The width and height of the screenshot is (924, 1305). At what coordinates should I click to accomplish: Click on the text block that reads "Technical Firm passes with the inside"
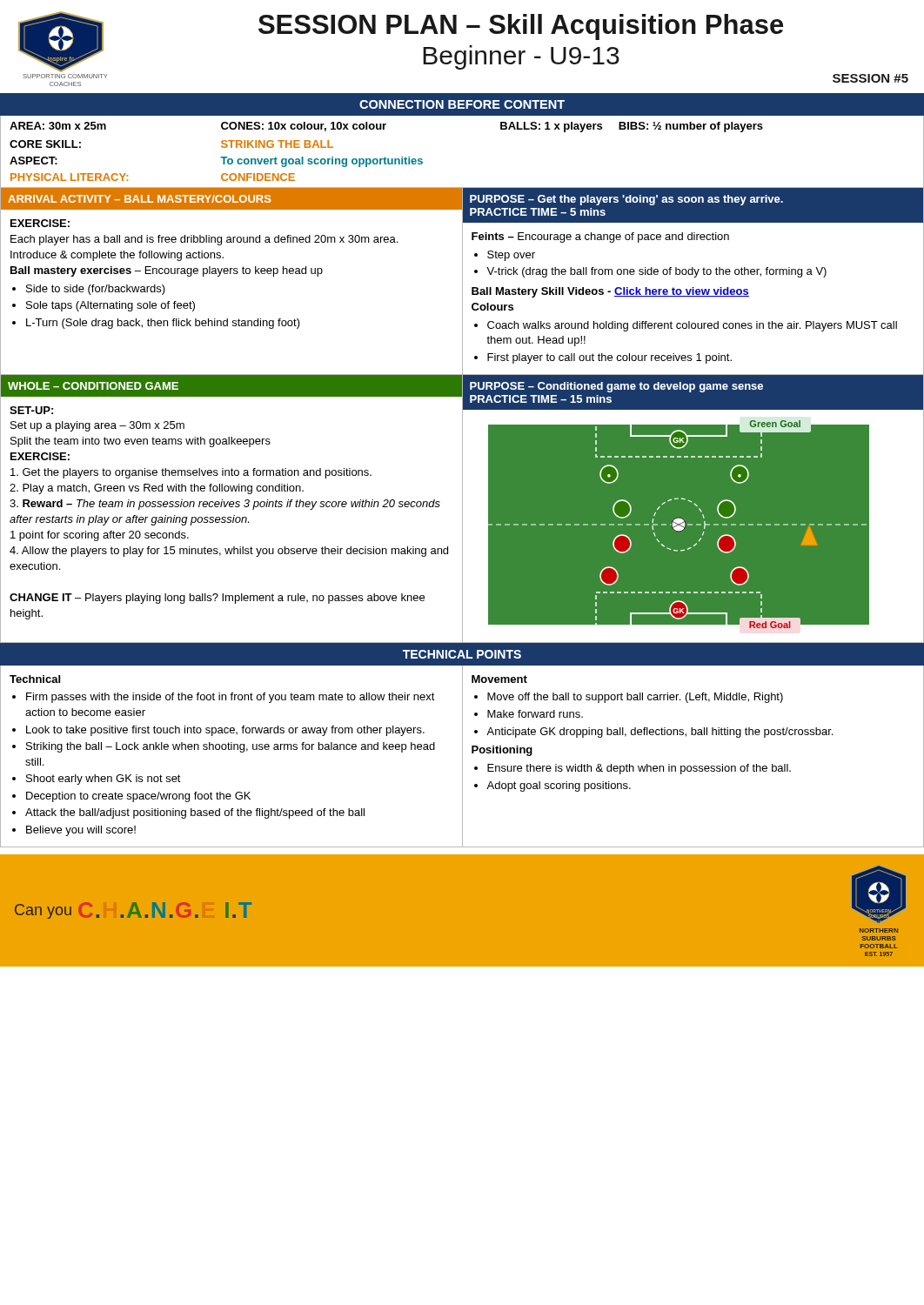(x=231, y=755)
